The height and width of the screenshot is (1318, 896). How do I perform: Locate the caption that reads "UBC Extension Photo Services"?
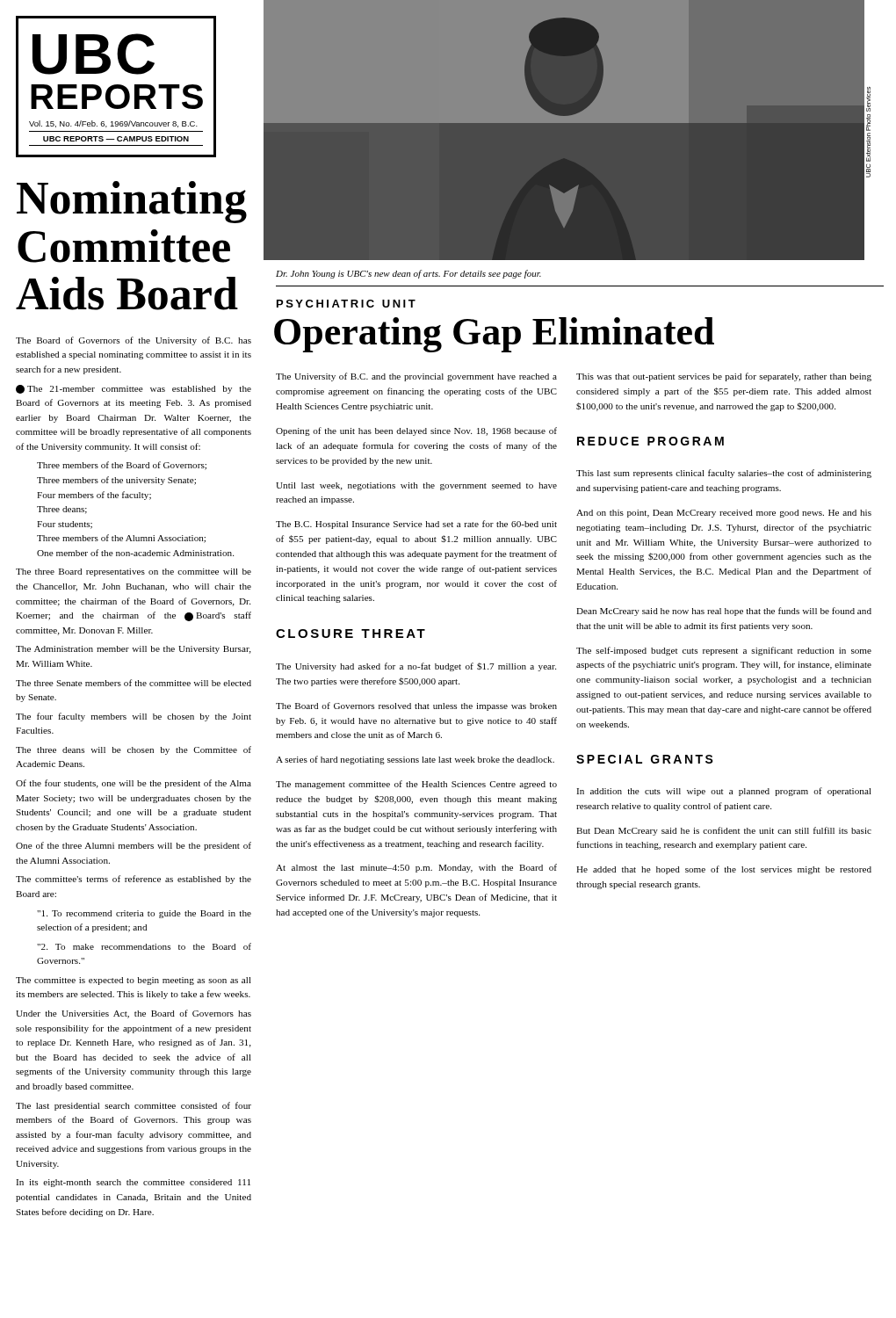868,132
